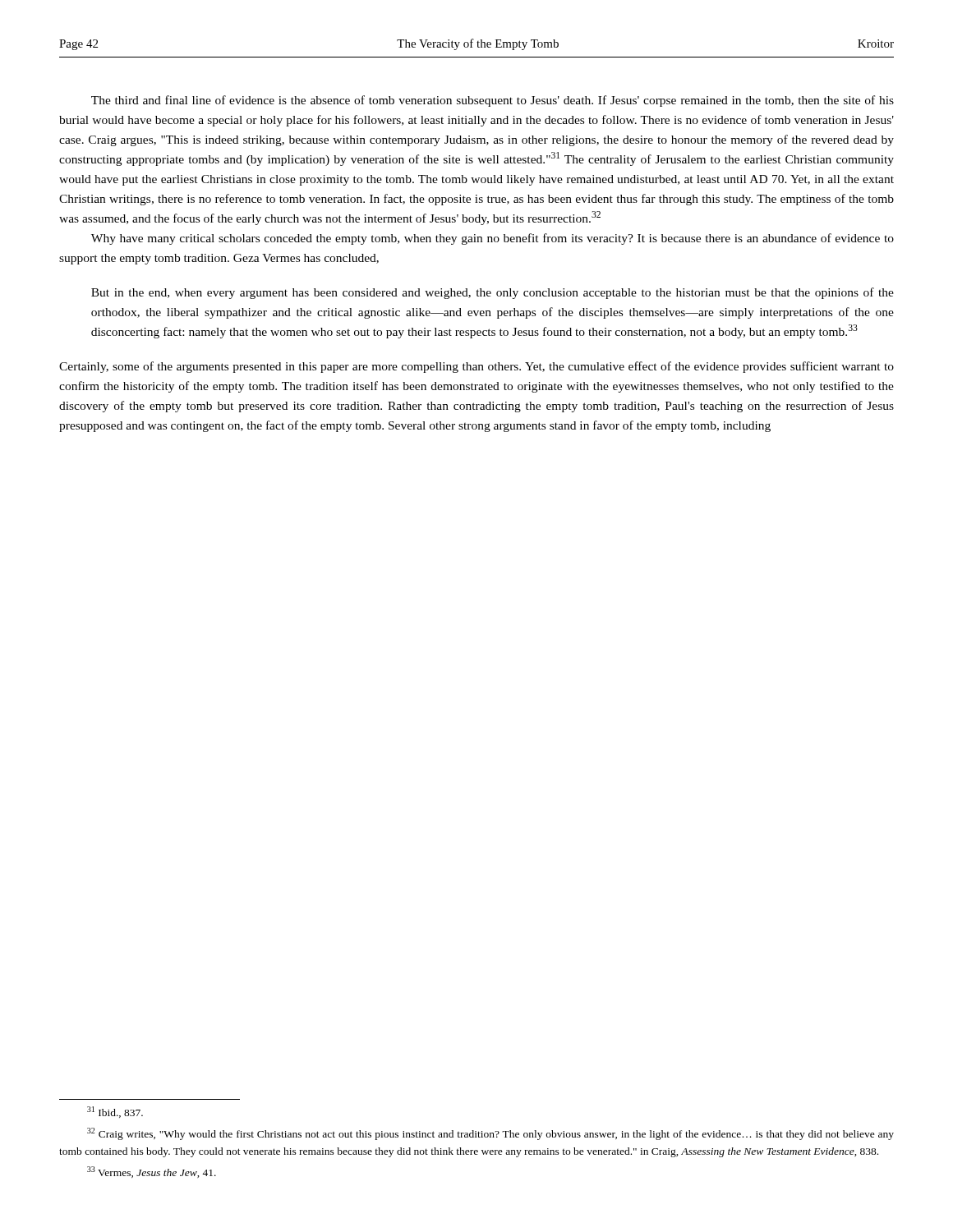Navigate to the block starting "But in the end, when every argument has"
This screenshot has height=1232, width=953.
(492, 312)
